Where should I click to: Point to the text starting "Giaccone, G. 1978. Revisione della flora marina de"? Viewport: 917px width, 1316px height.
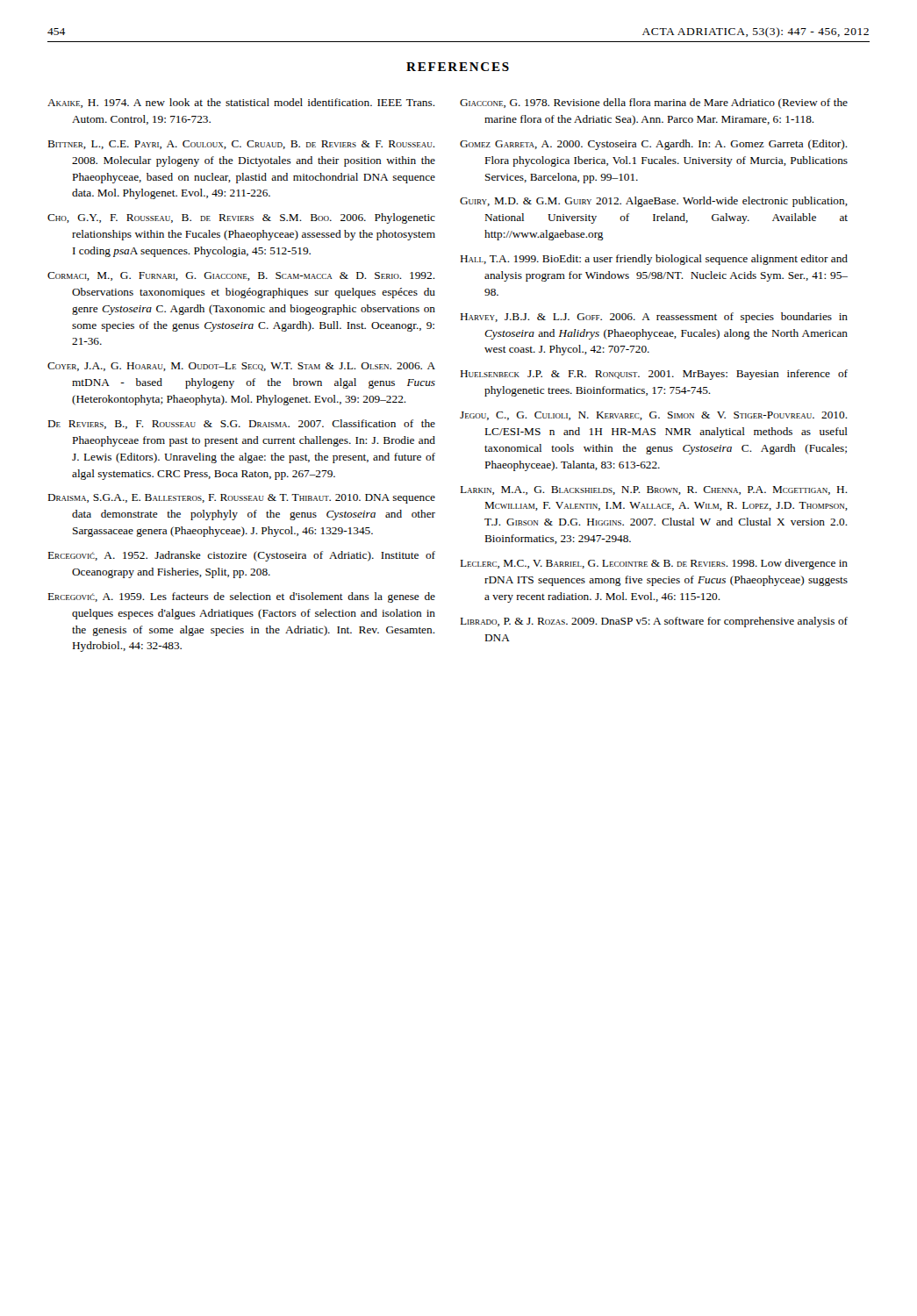[654, 110]
